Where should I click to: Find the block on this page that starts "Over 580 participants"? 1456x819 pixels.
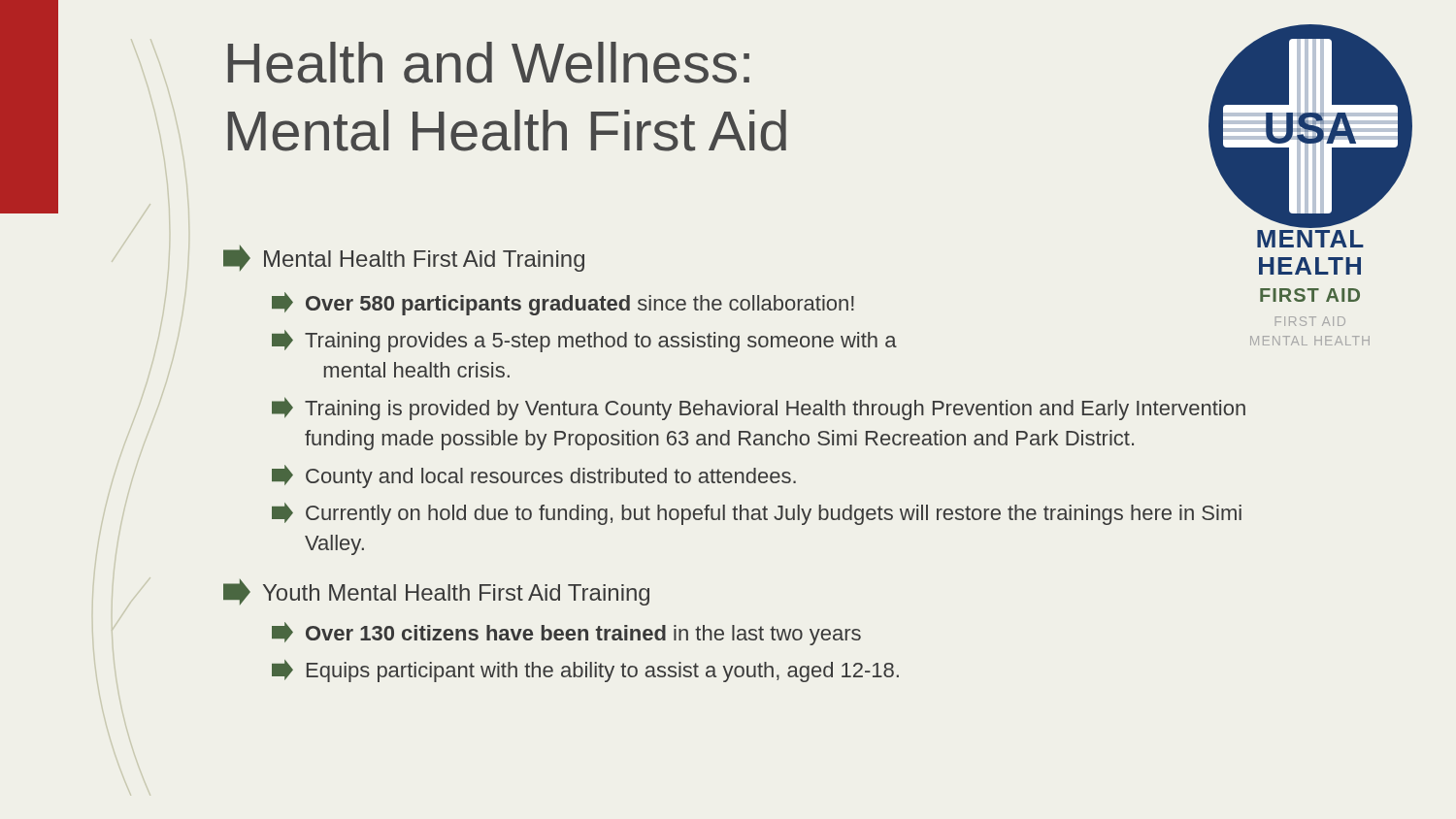(x=781, y=304)
